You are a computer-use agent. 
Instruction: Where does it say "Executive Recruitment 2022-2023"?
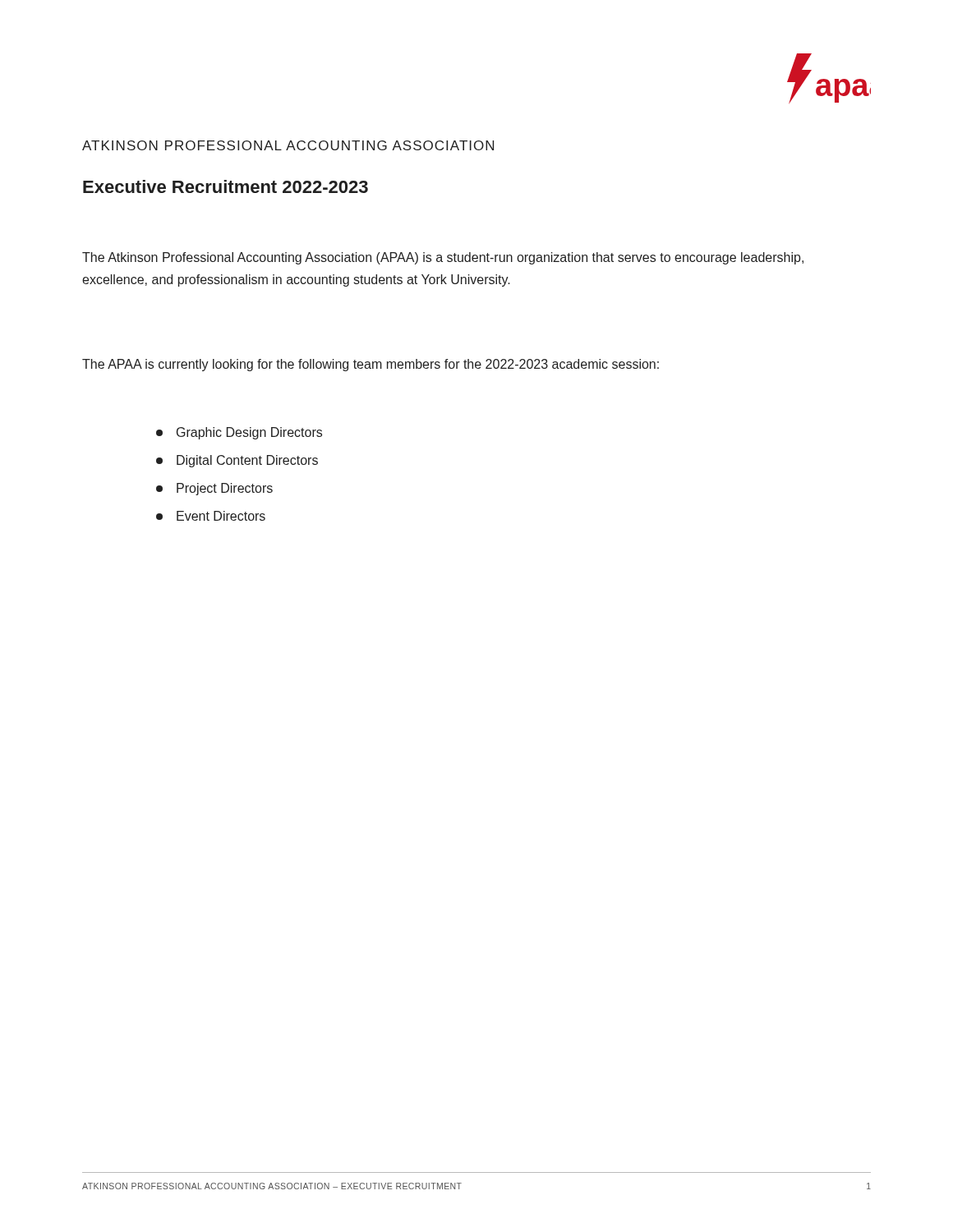click(225, 187)
